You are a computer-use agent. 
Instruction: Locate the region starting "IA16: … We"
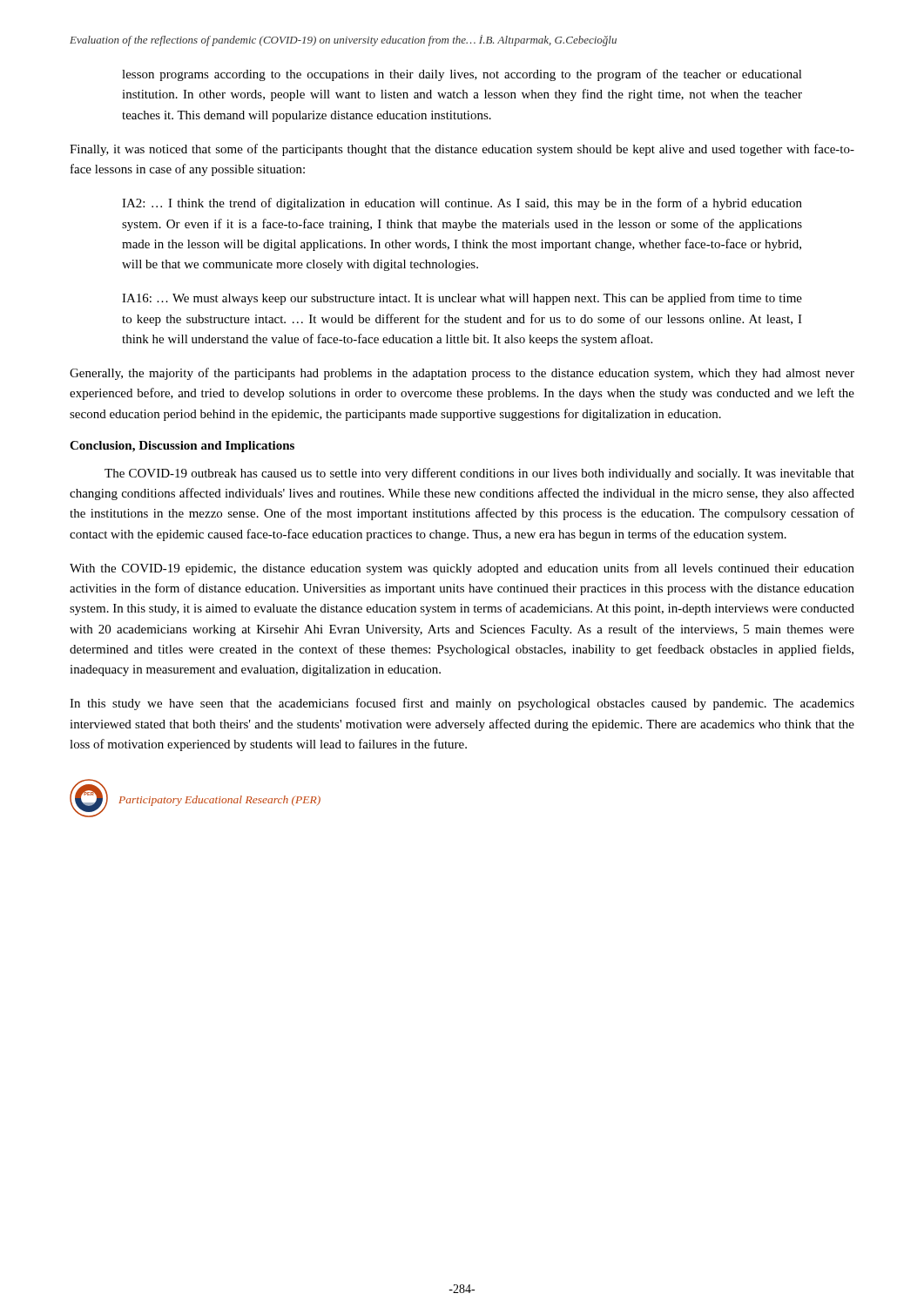pyautogui.click(x=462, y=318)
